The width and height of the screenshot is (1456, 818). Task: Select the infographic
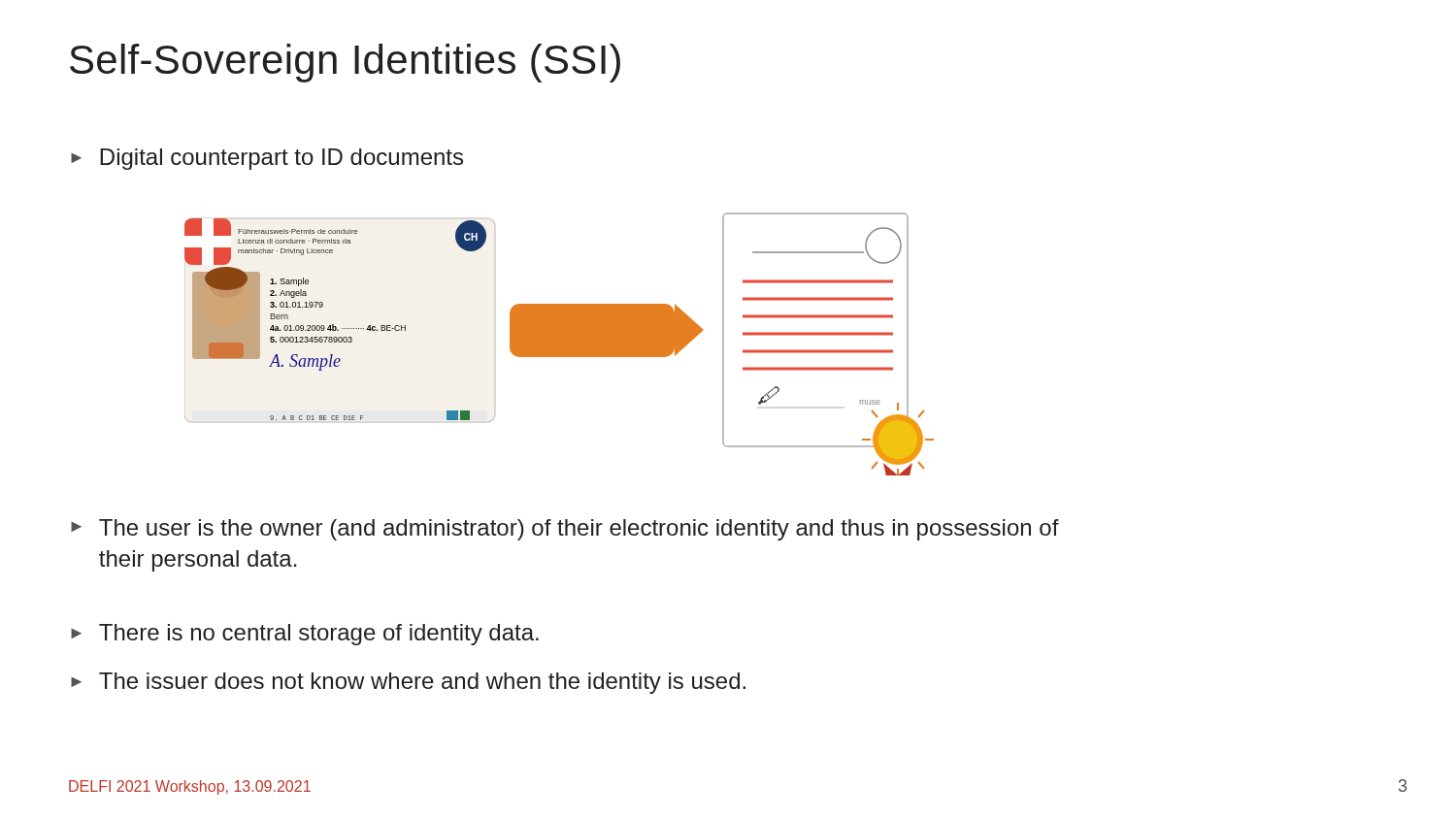(612, 337)
